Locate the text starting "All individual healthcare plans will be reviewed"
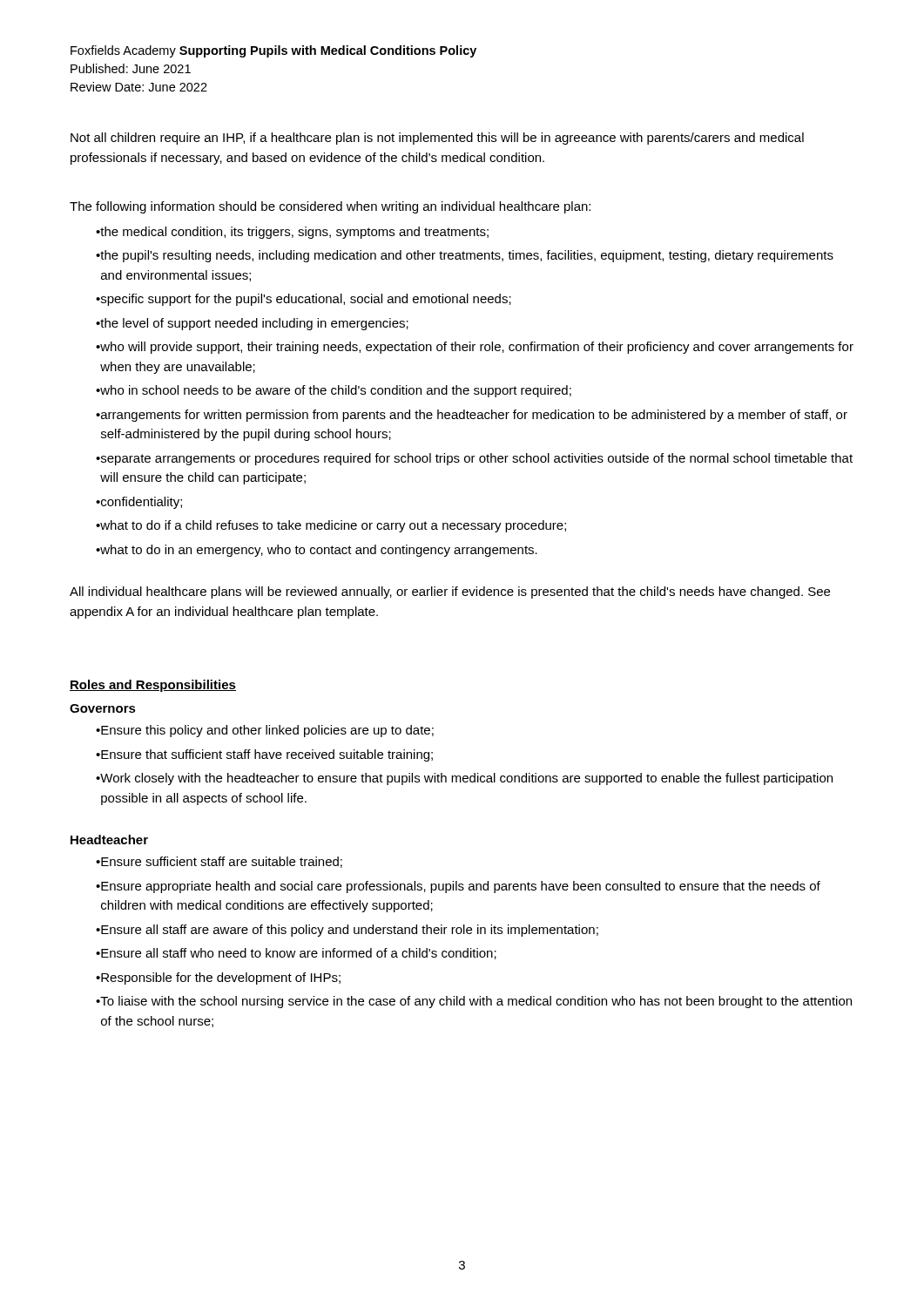 pos(450,601)
